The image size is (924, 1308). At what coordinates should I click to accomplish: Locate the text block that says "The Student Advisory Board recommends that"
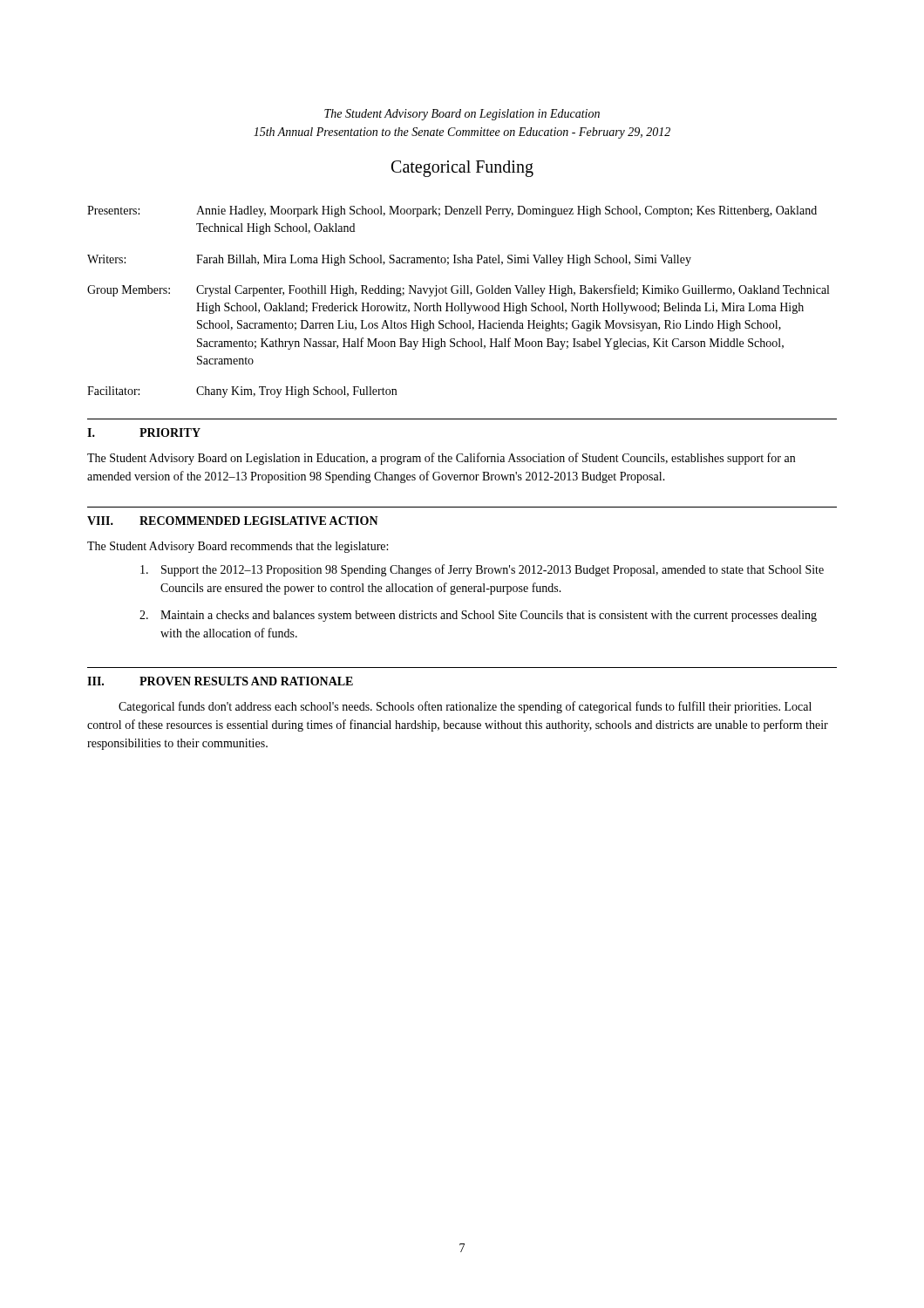tap(238, 546)
